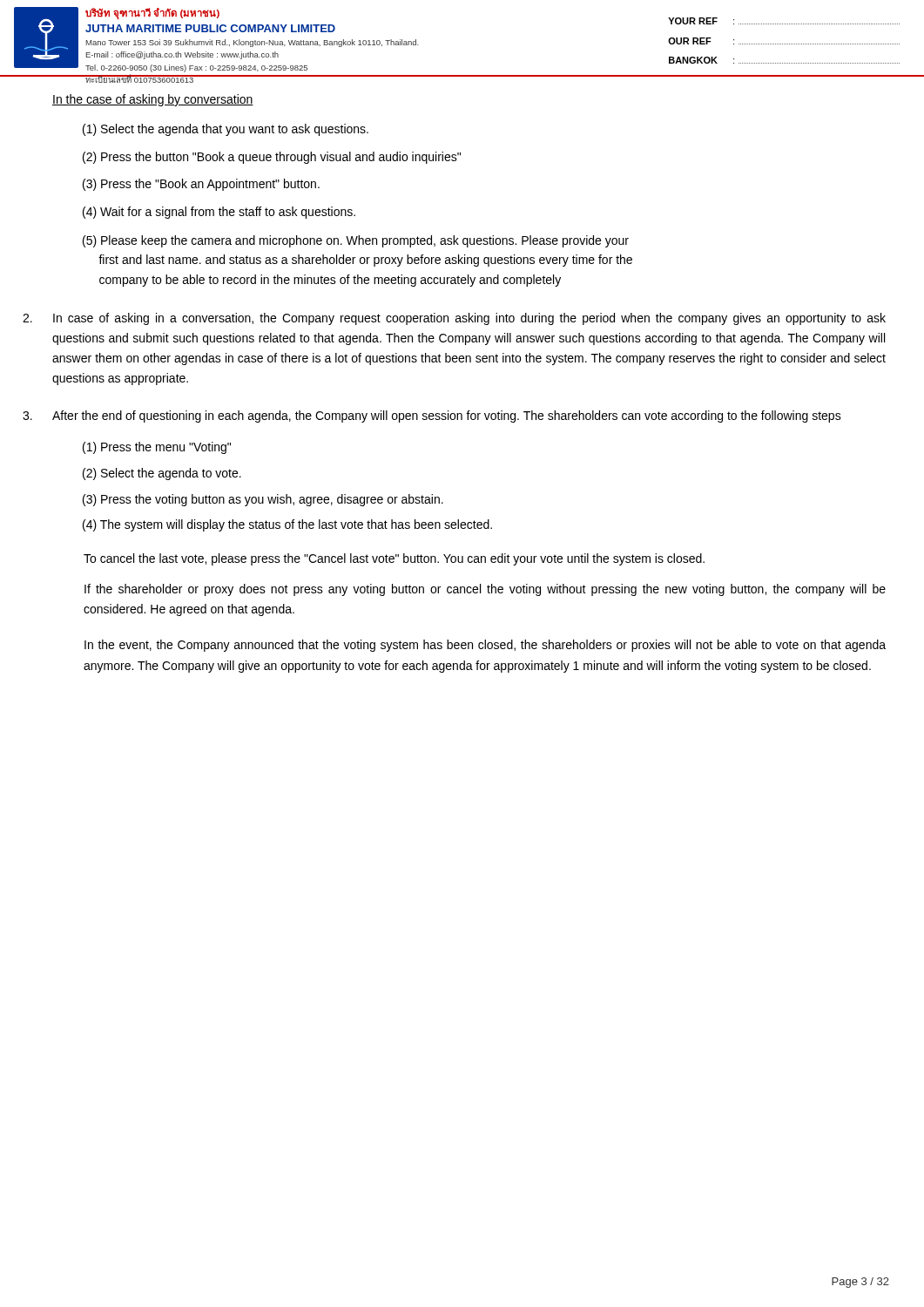Screen dimensions: 1307x924
Task: Point to the element starting "(3) Press the voting button"
Action: (x=263, y=499)
